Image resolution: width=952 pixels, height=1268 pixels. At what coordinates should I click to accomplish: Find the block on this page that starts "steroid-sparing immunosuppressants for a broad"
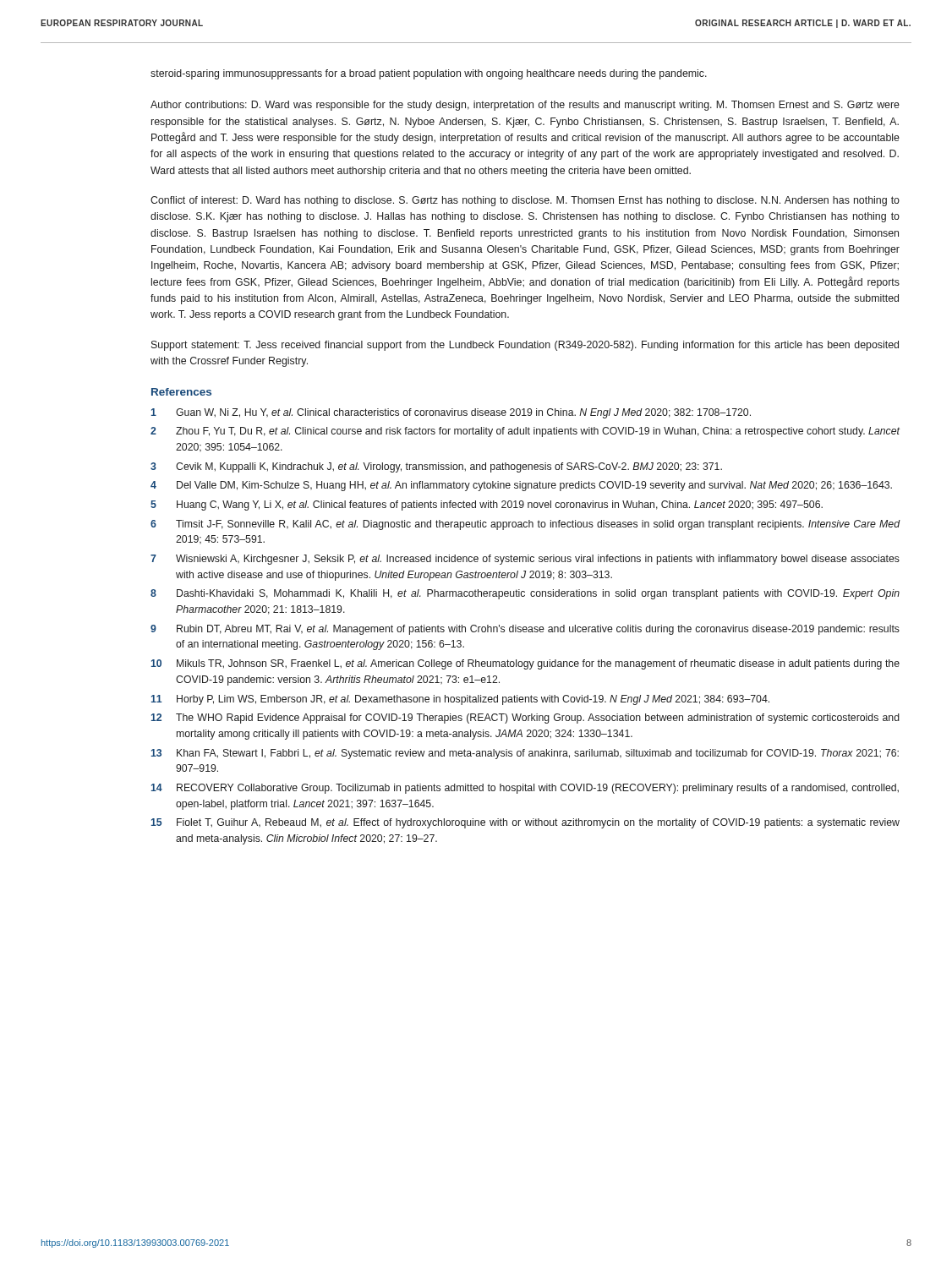tap(429, 74)
